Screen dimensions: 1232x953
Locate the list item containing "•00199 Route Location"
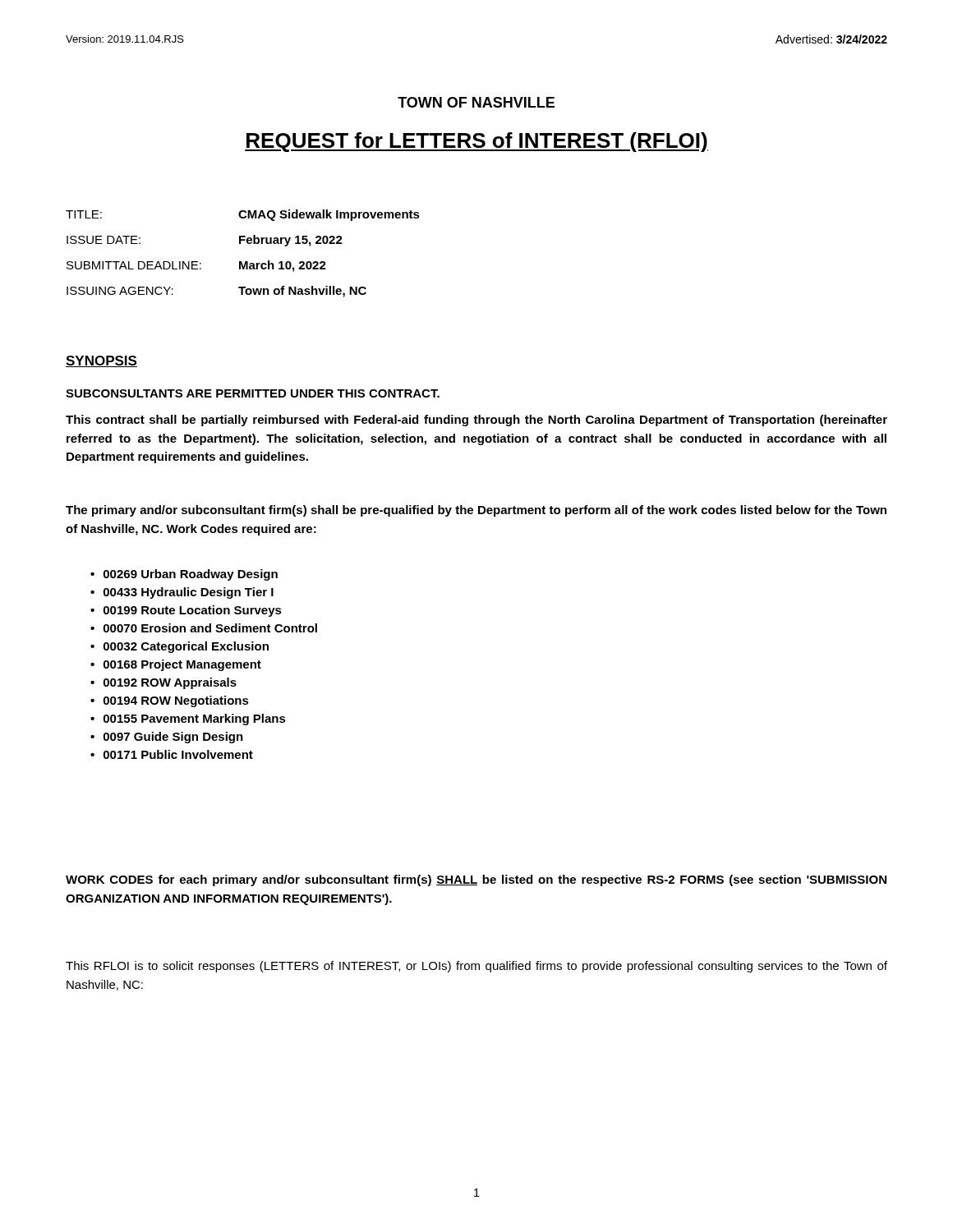[186, 610]
